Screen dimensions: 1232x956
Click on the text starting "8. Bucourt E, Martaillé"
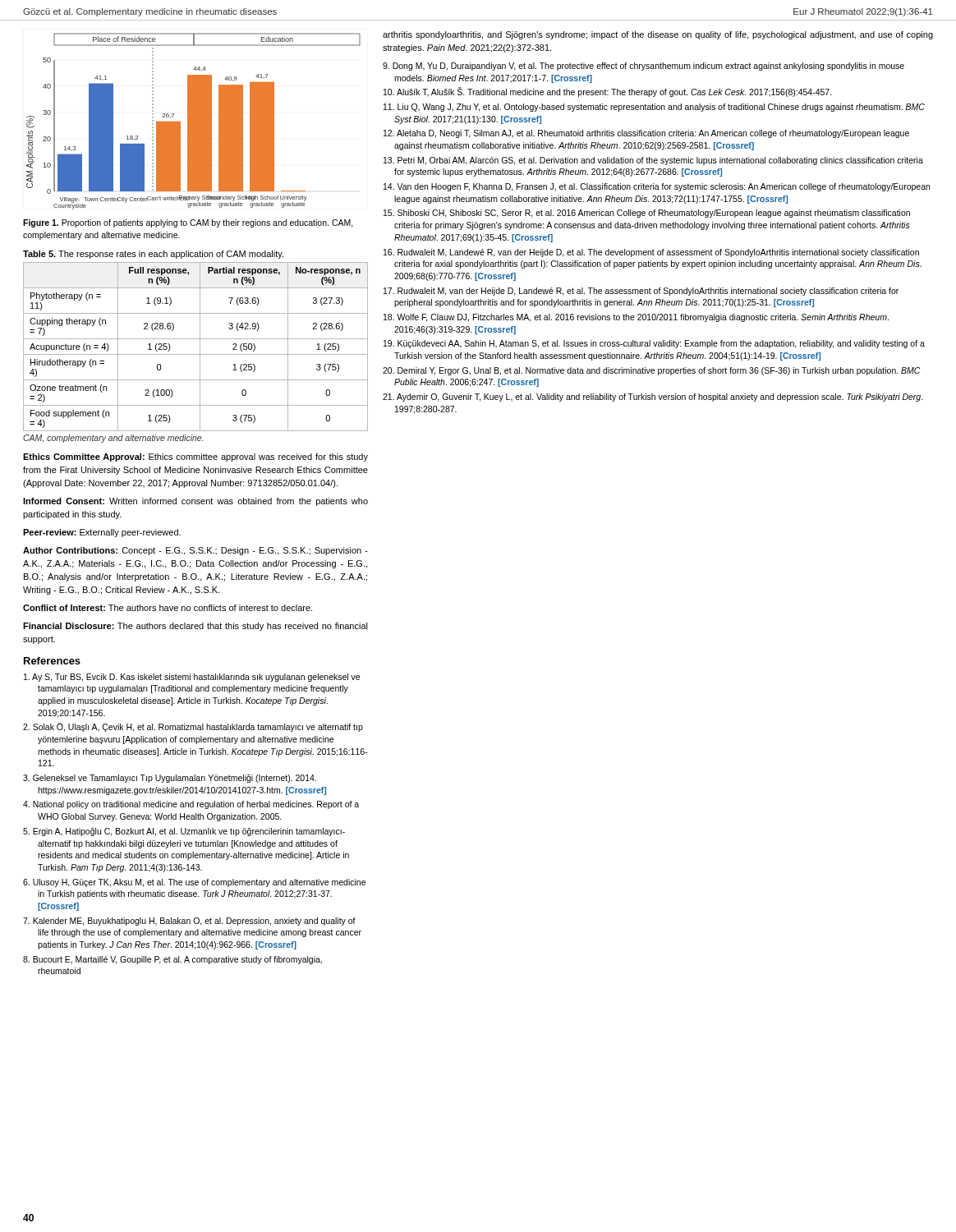click(173, 965)
